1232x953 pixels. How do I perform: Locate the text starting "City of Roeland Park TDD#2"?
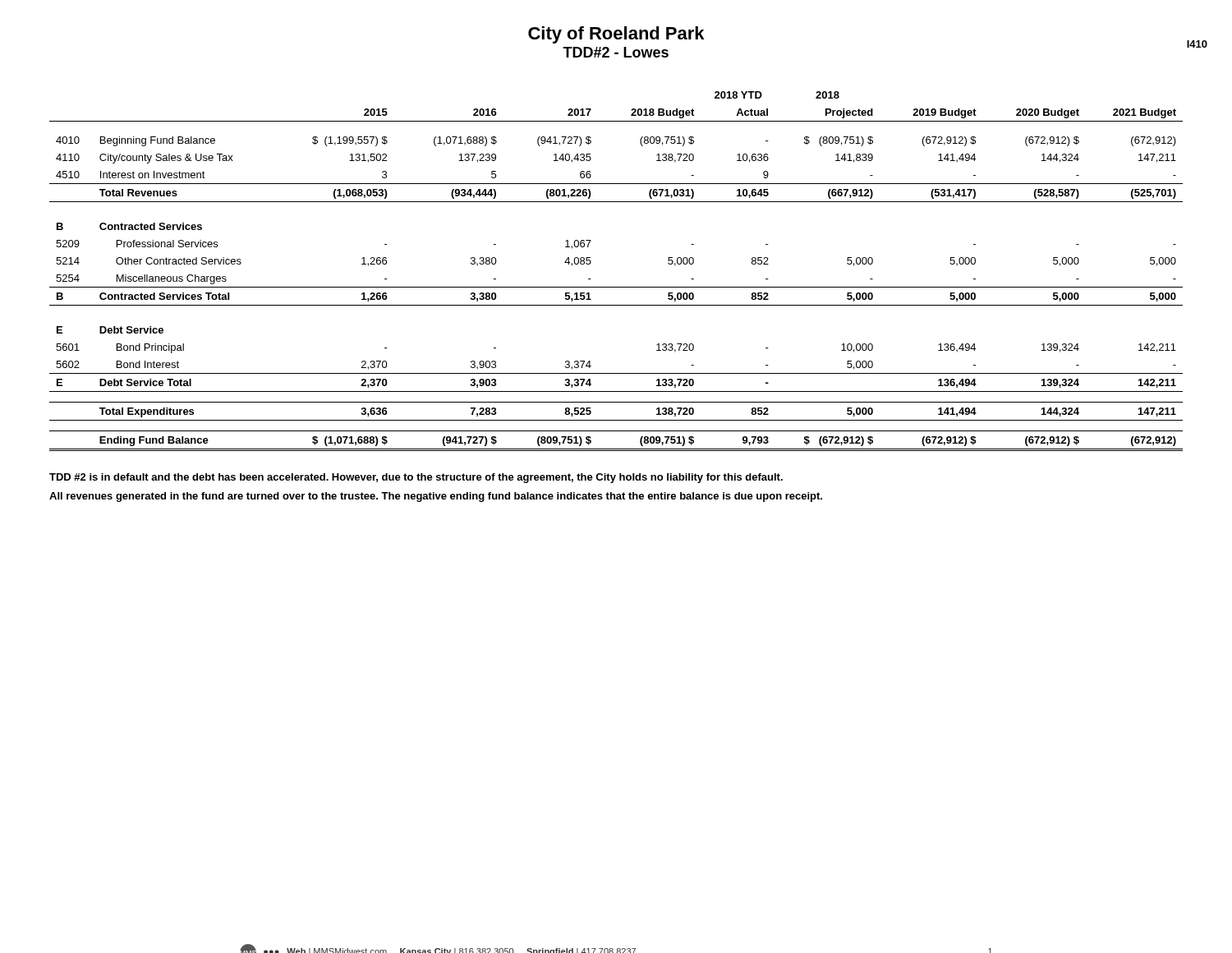coord(616,42)
